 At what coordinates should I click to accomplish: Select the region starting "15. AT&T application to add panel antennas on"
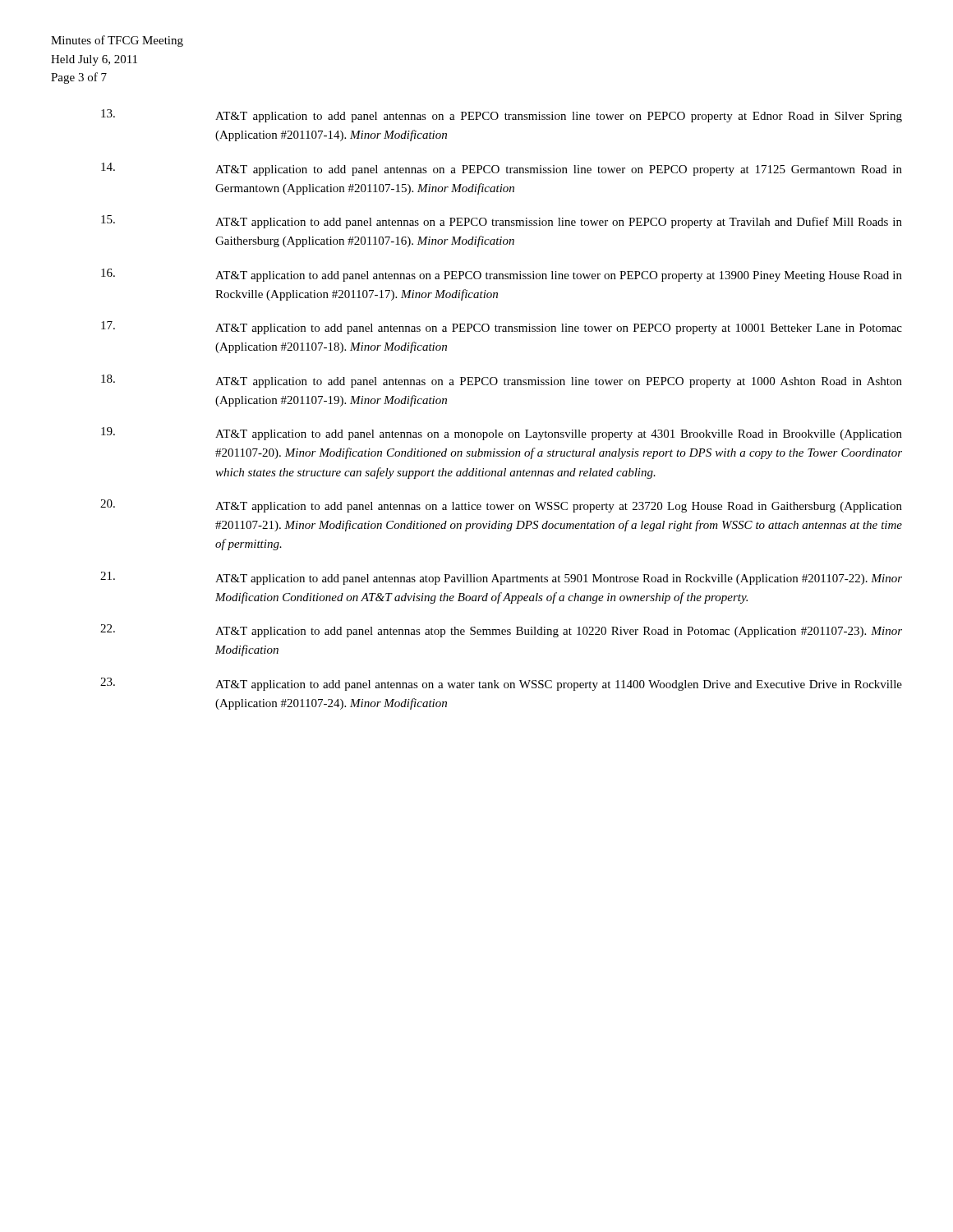(x=476, y=232)
